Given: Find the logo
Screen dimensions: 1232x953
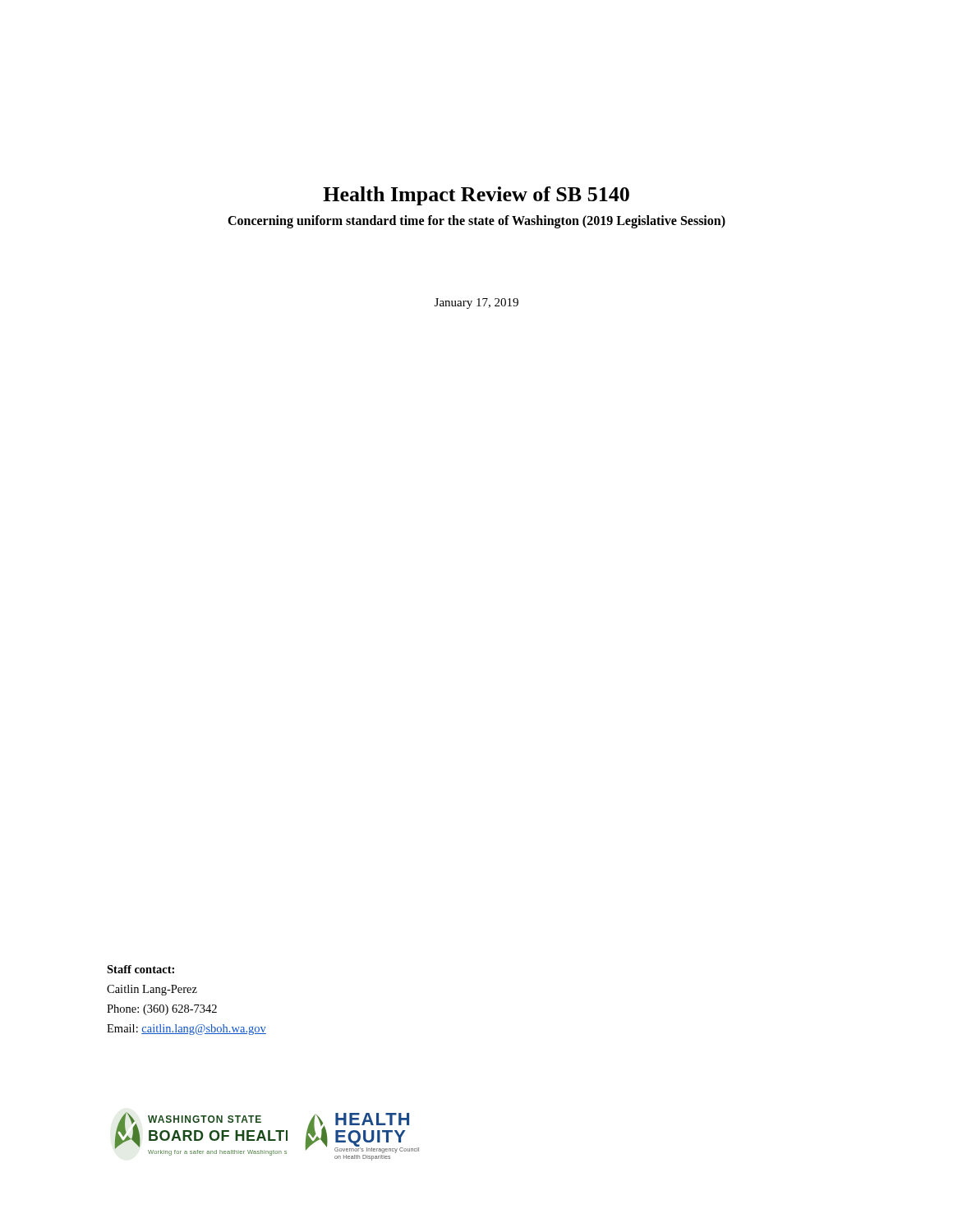Looking at the screenshot, I should 276,1136.
